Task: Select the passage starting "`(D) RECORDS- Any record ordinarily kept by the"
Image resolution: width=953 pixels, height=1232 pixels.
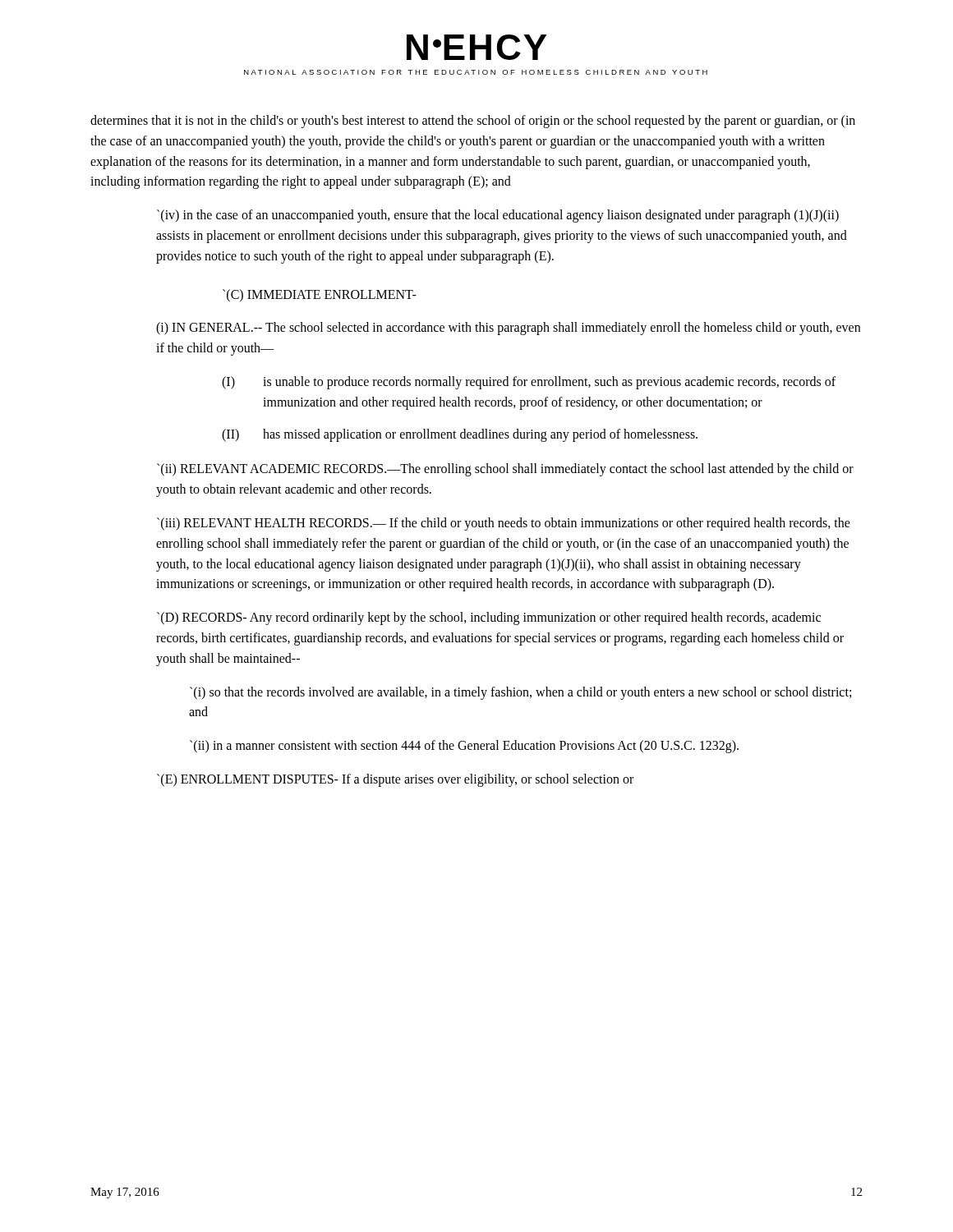Action: click(500, 638)
